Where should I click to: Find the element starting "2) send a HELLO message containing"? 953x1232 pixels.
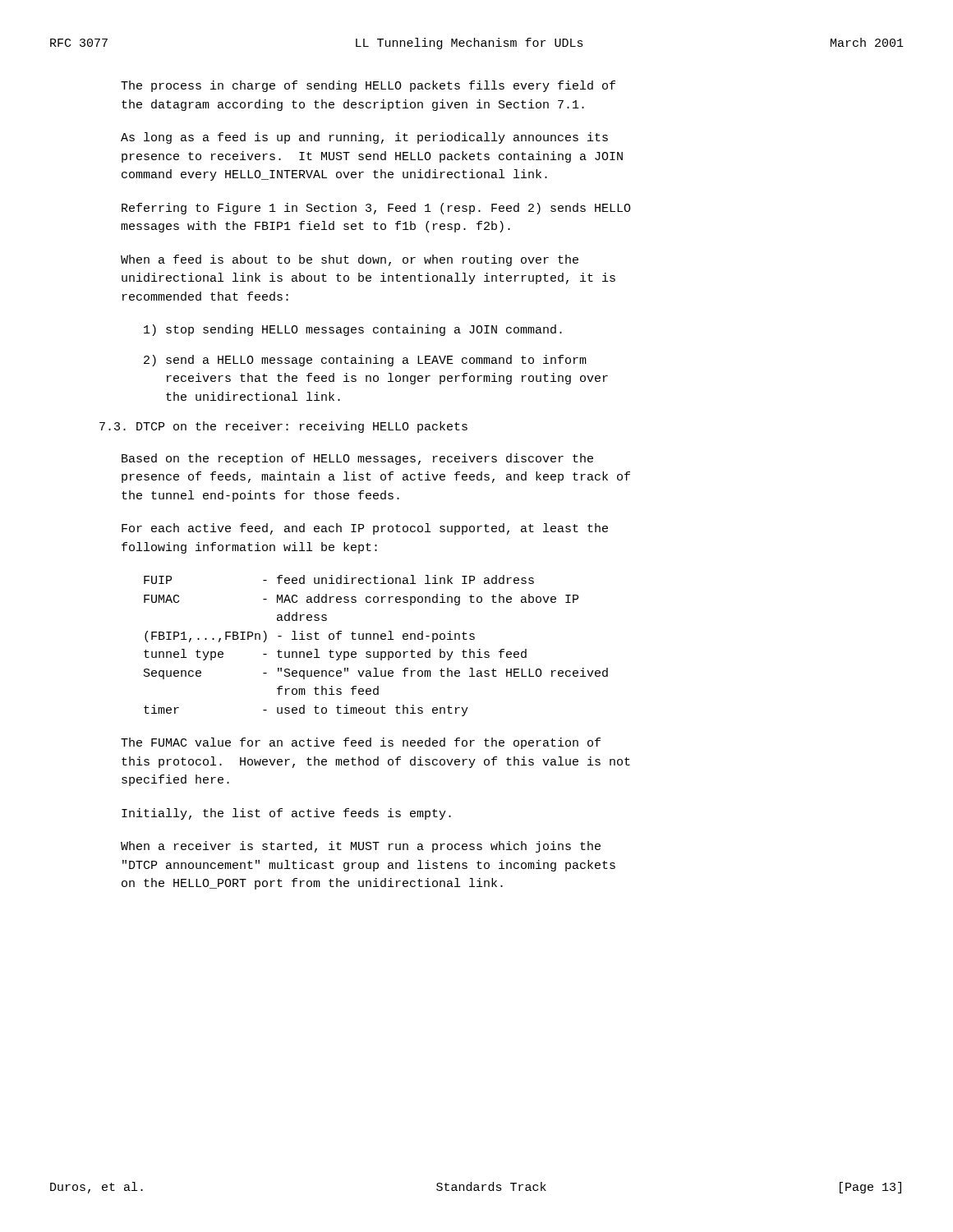pos(354,379)
